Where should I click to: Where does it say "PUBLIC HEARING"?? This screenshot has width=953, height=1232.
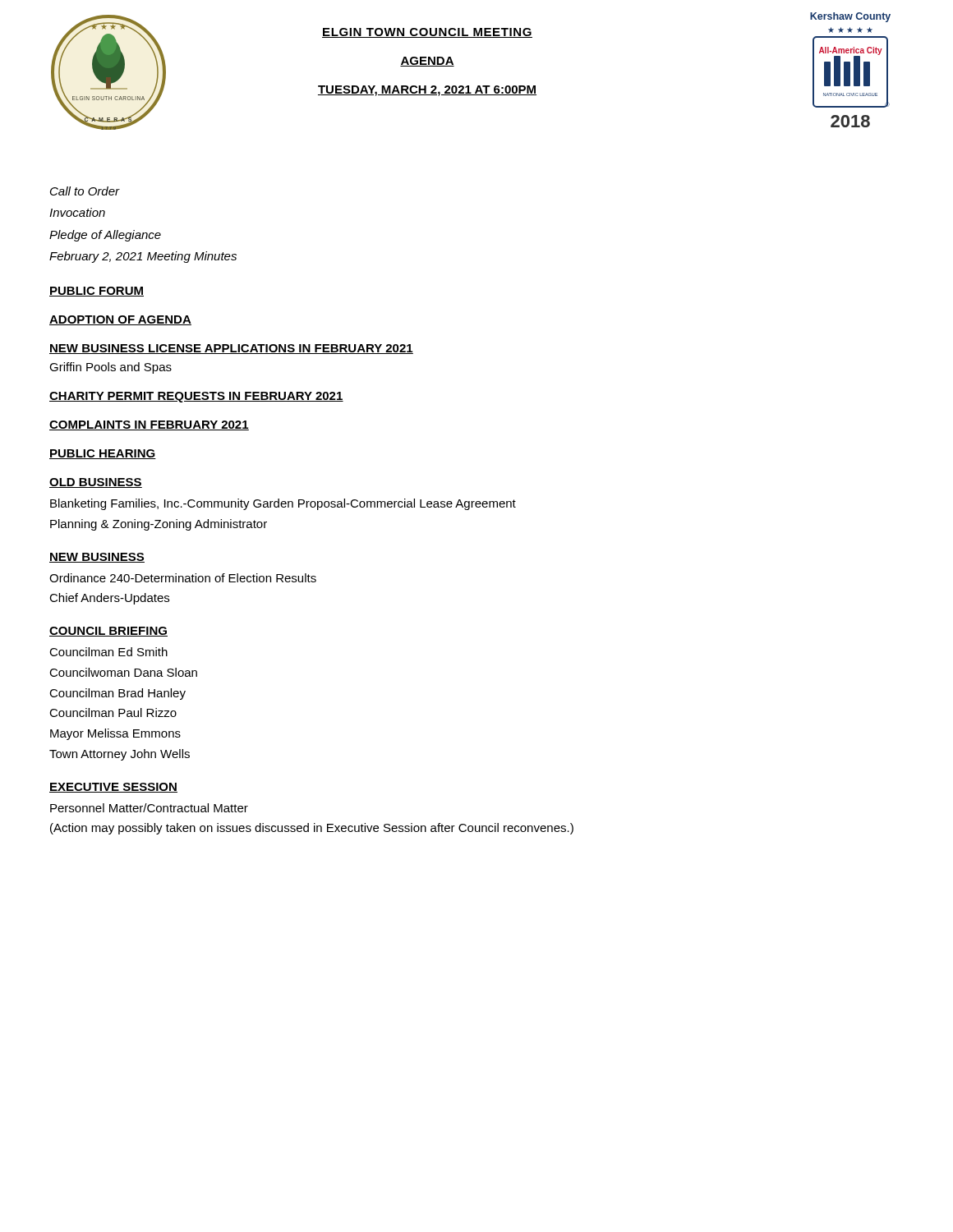(x=102, y=453)
